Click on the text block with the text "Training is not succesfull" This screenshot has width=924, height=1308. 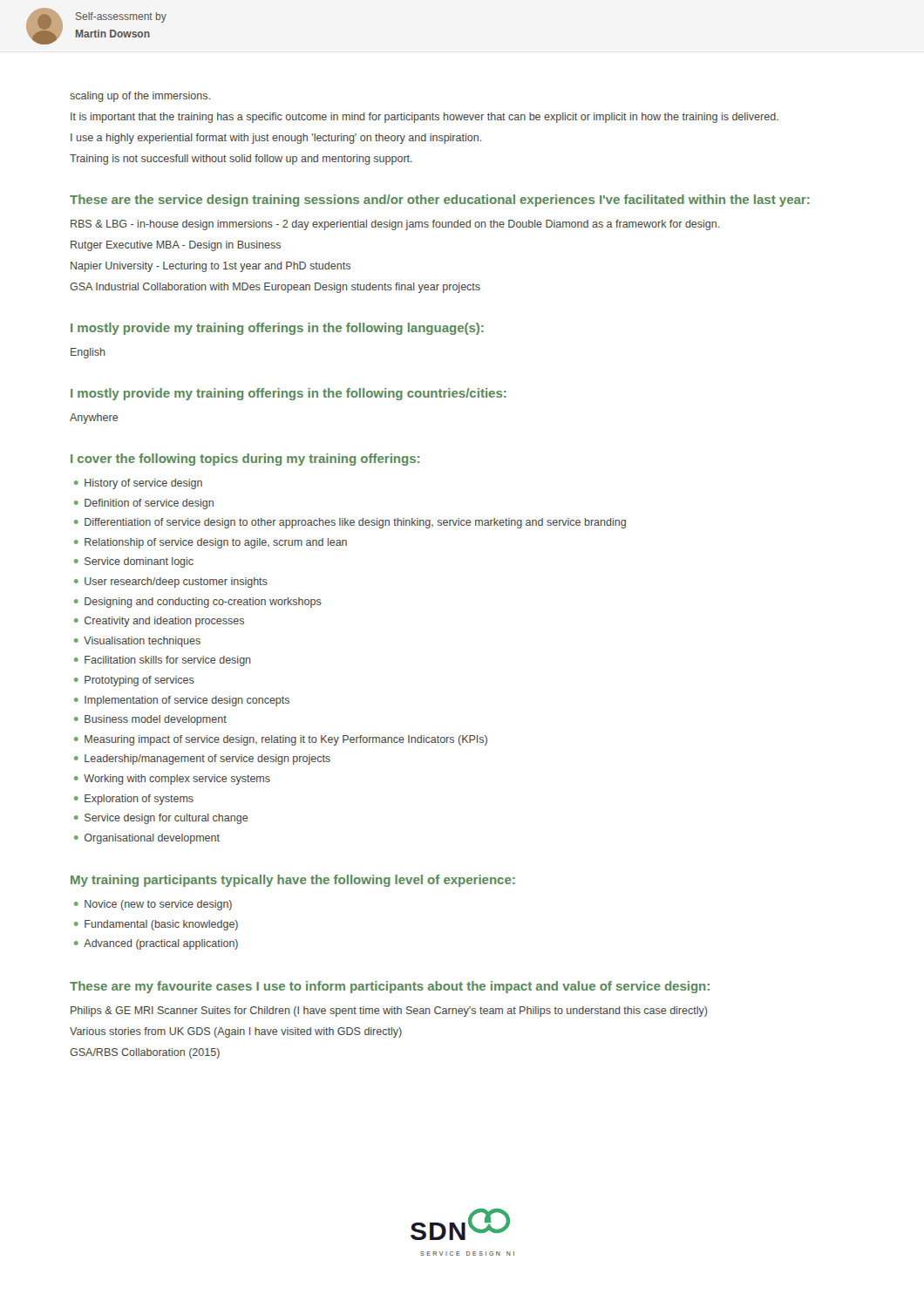click(241, 159)
